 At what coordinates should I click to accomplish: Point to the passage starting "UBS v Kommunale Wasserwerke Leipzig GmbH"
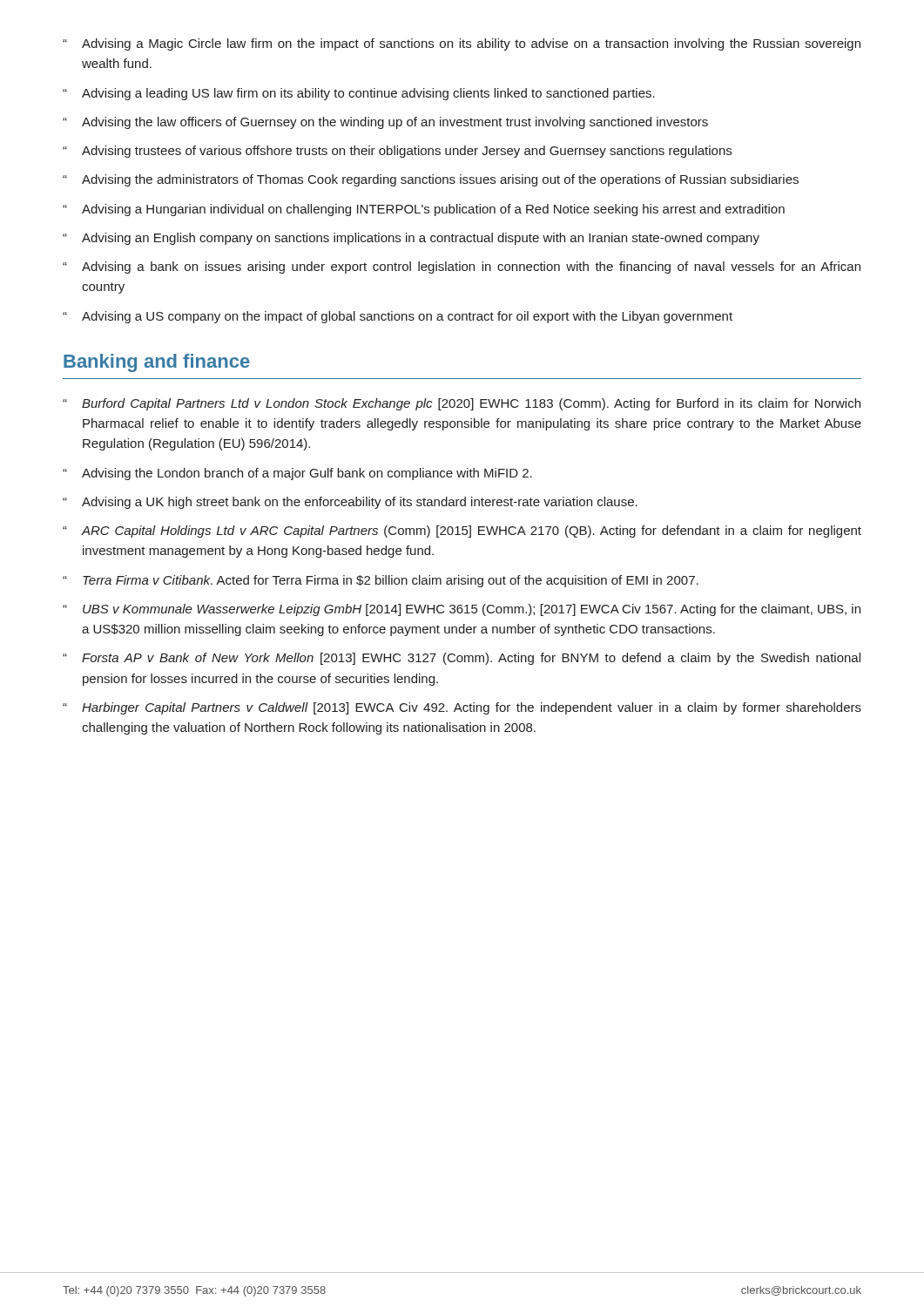(462, 619)
